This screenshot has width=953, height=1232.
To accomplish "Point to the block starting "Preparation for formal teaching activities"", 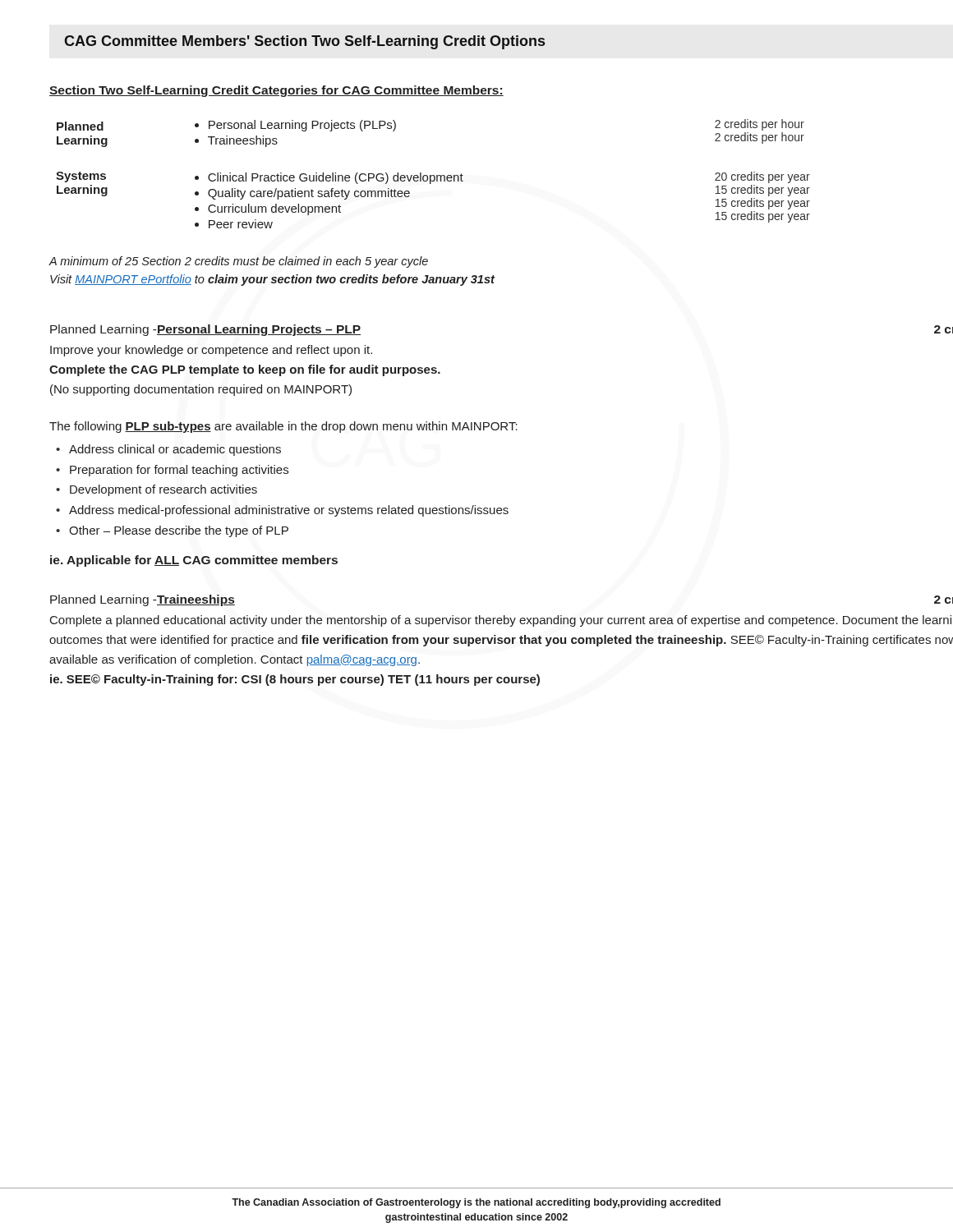I will click(x=179, y=469).
